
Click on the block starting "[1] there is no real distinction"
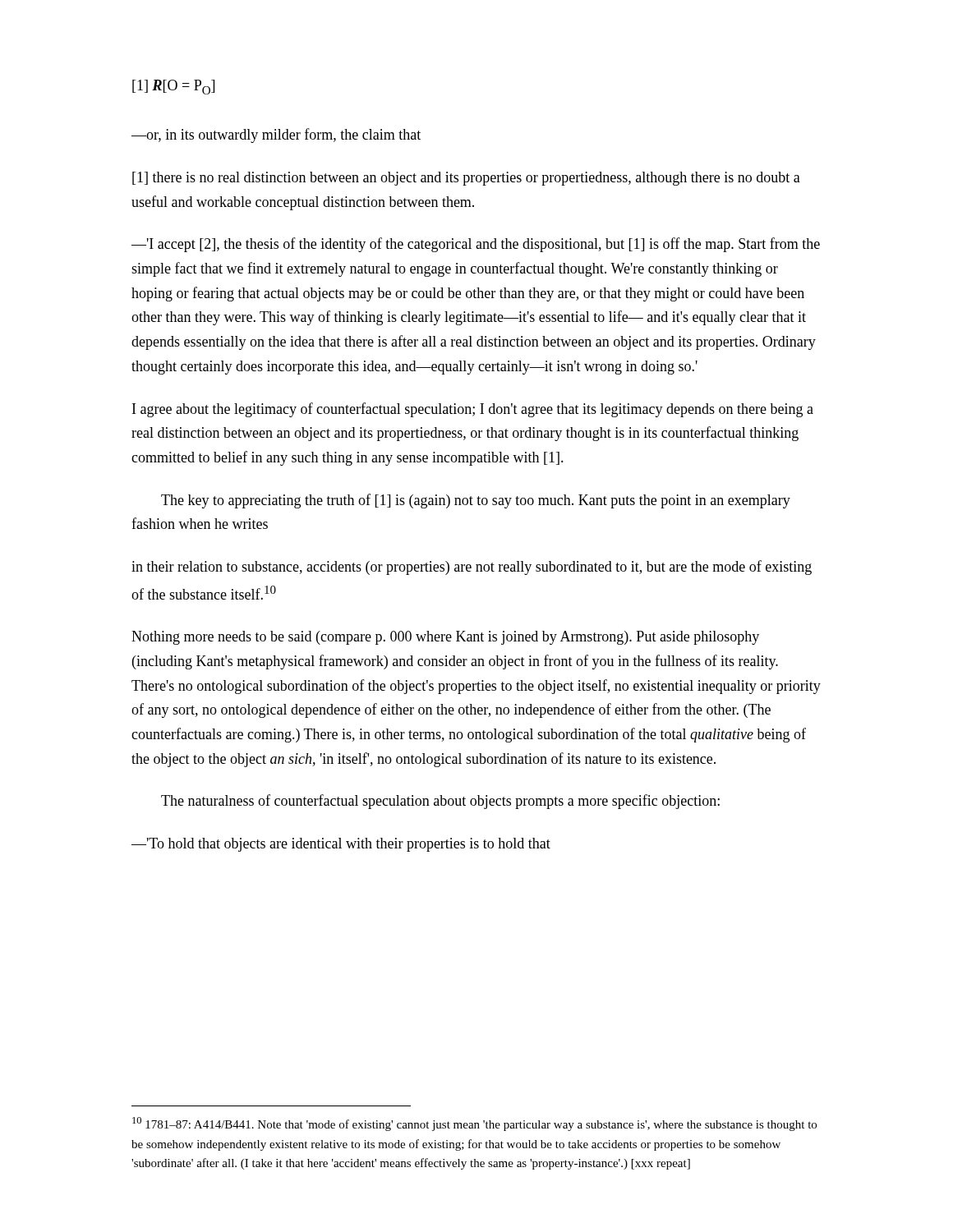(466, 190)
